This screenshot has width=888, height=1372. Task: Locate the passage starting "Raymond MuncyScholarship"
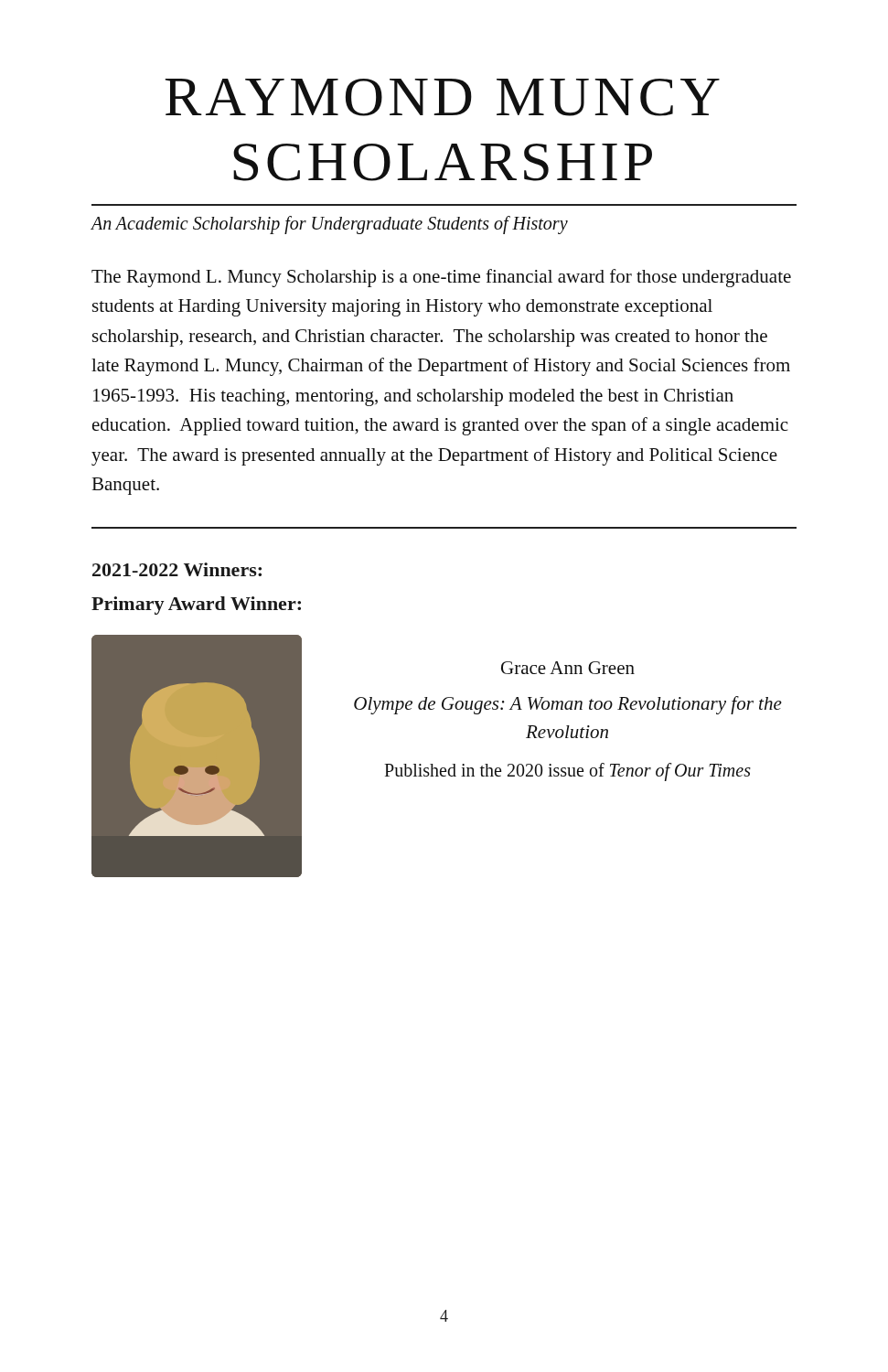[444, 129]
